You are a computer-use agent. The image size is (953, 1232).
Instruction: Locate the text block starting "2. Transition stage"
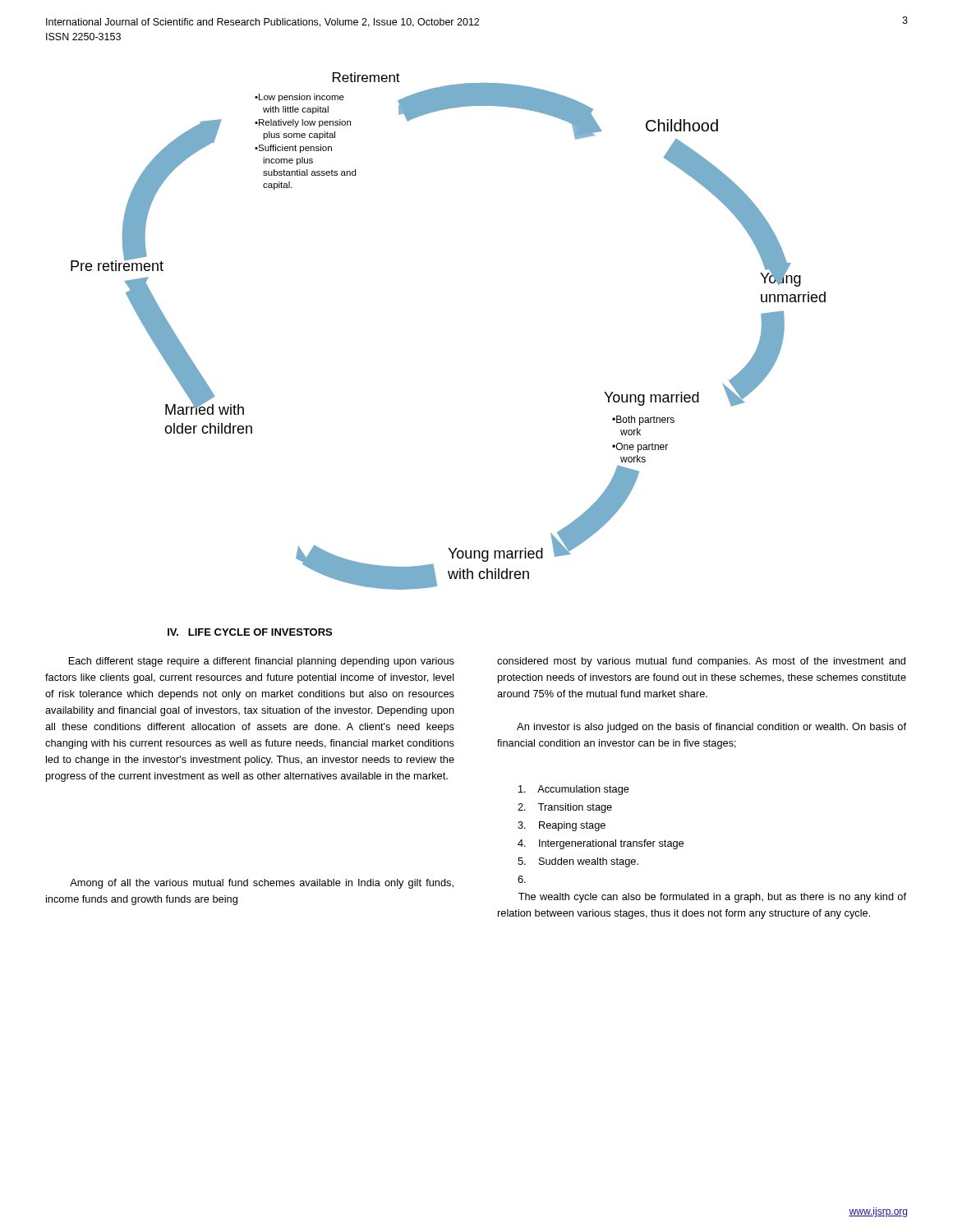click(565, 807)
